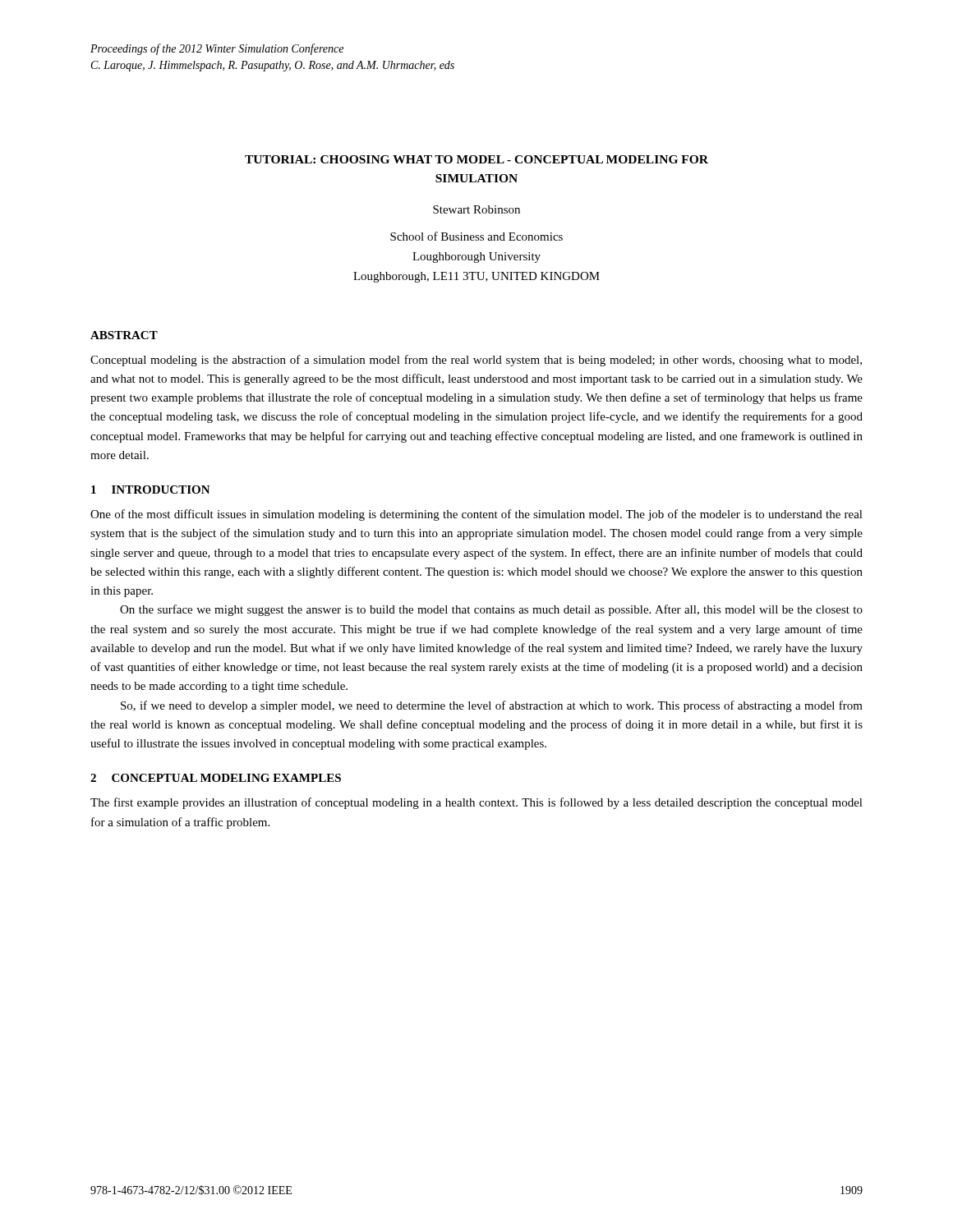Find the title with the text "TUTORIAL: CHOOSING WHAT"
This screenshot has height=1232, width=953.
pos(476,168)
